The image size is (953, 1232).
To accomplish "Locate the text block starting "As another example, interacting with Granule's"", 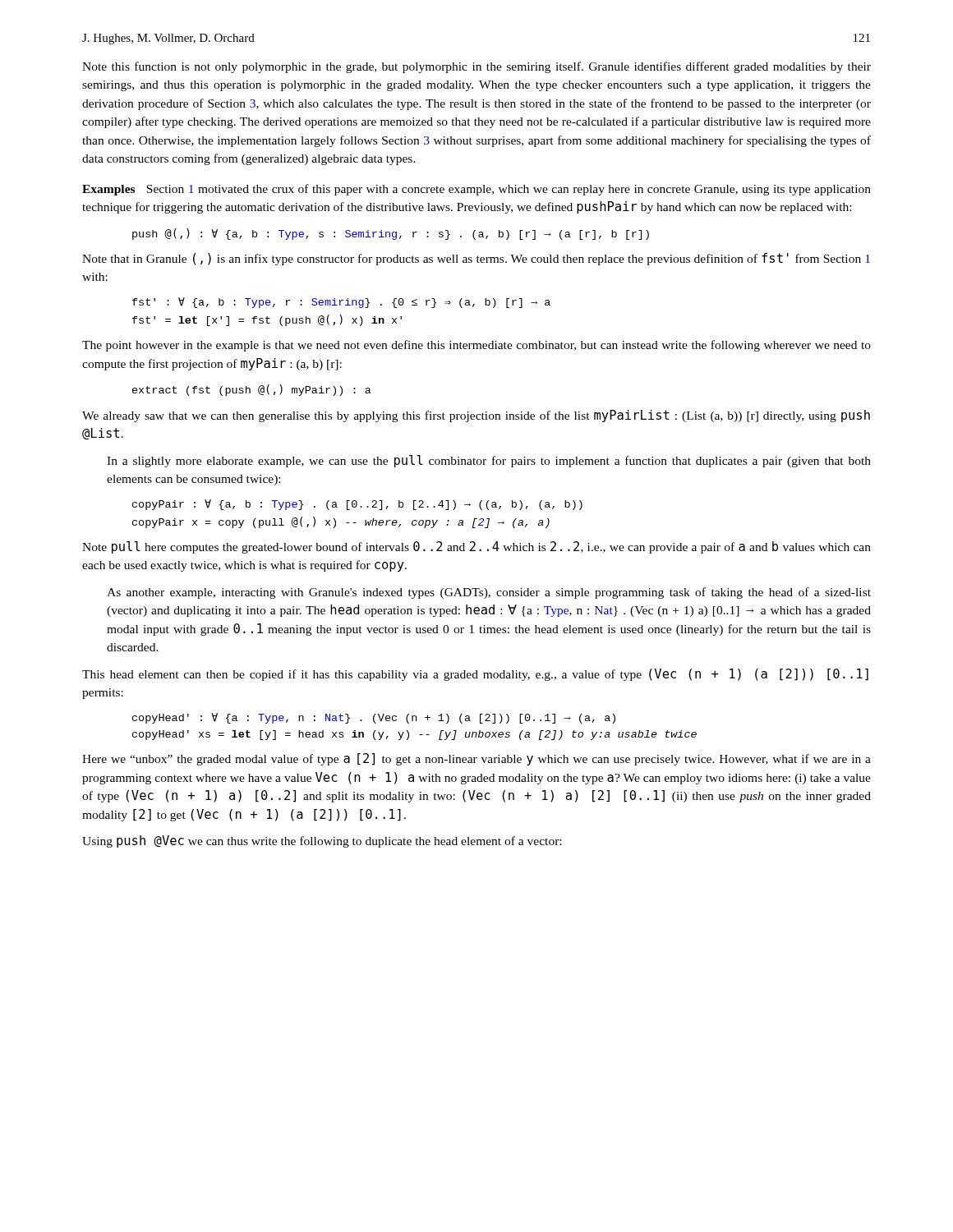I will coord(489,620).
